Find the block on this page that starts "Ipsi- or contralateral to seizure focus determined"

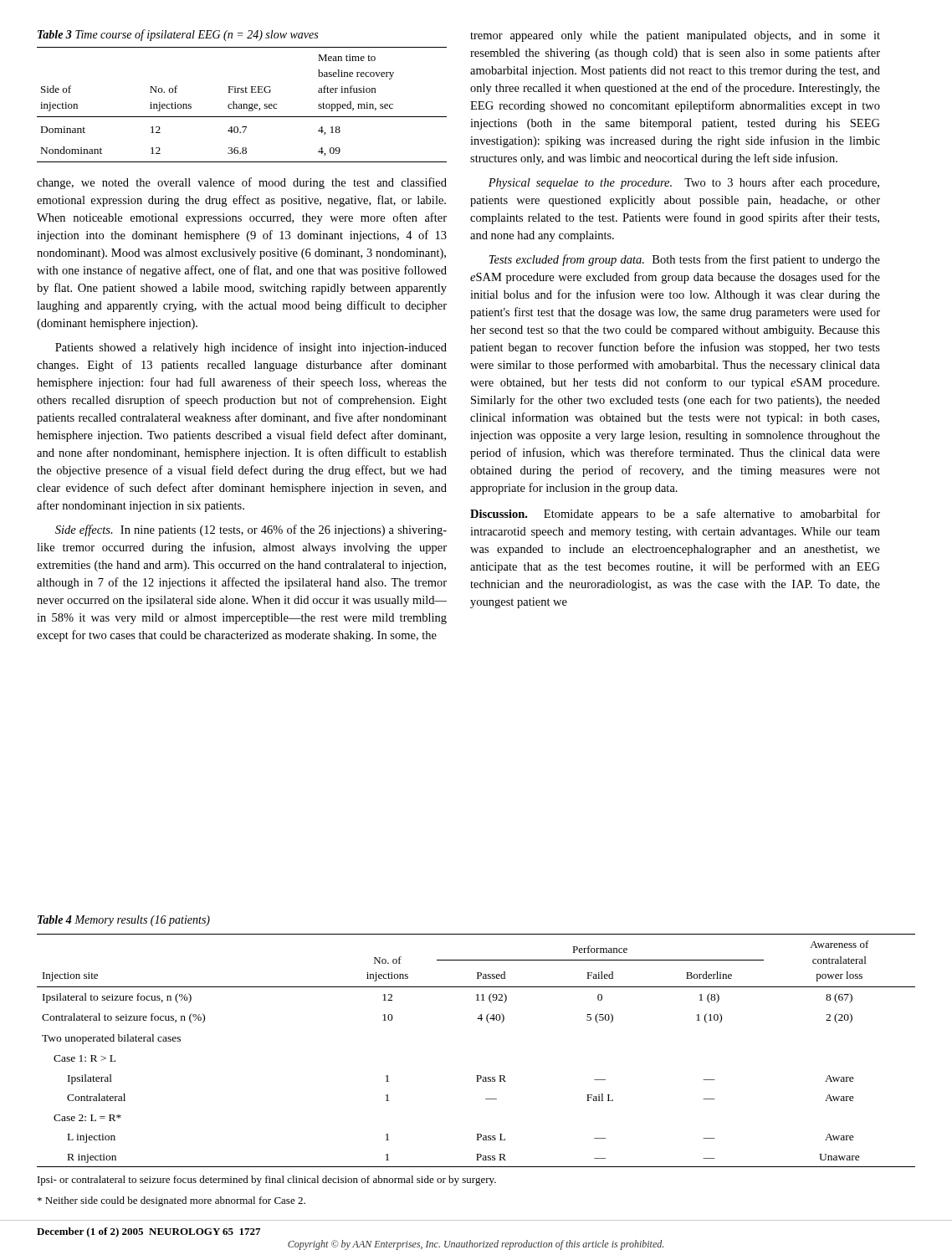[x=267, y=1180]
